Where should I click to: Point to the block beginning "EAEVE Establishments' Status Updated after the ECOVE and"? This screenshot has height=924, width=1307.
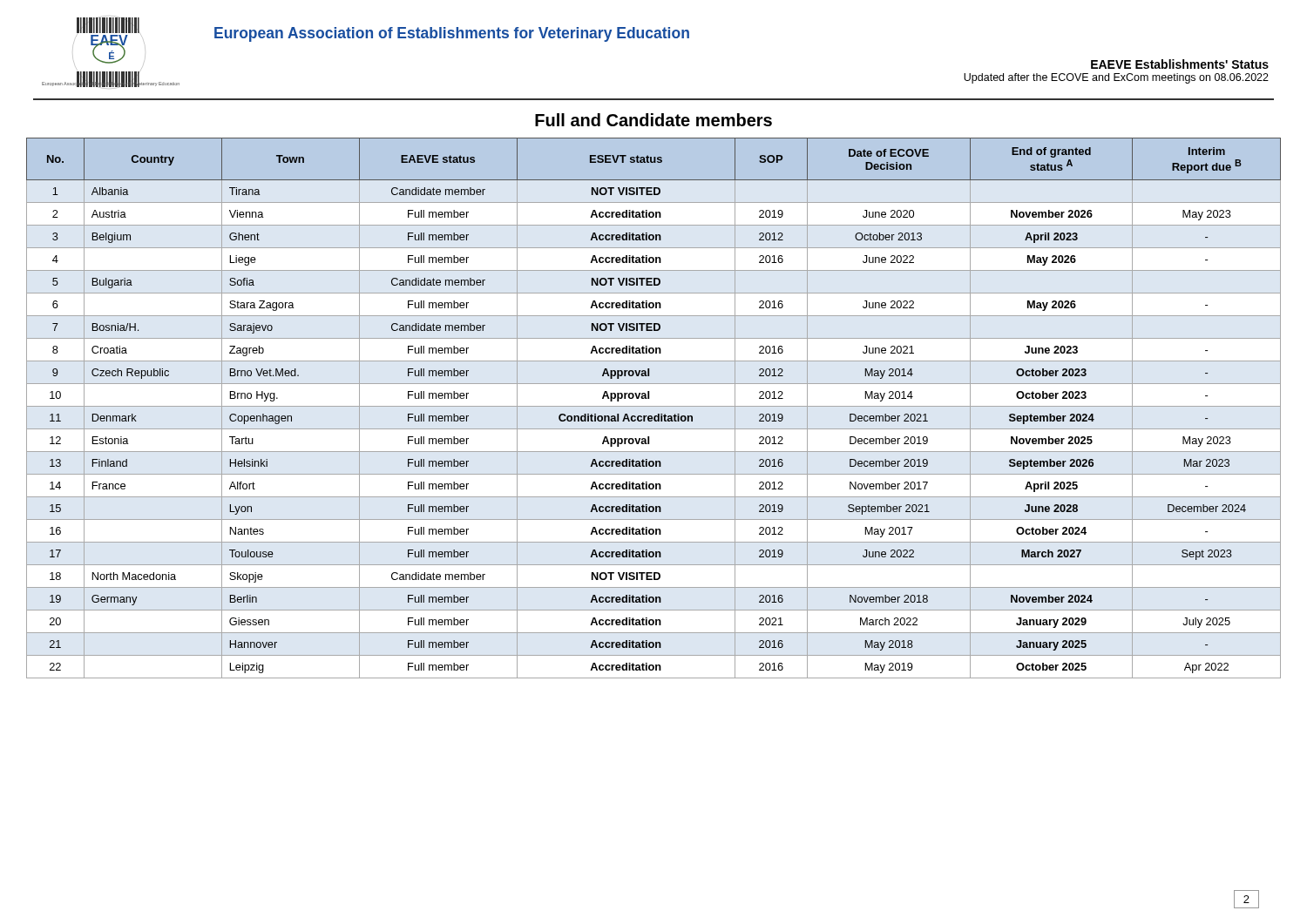1103,71
